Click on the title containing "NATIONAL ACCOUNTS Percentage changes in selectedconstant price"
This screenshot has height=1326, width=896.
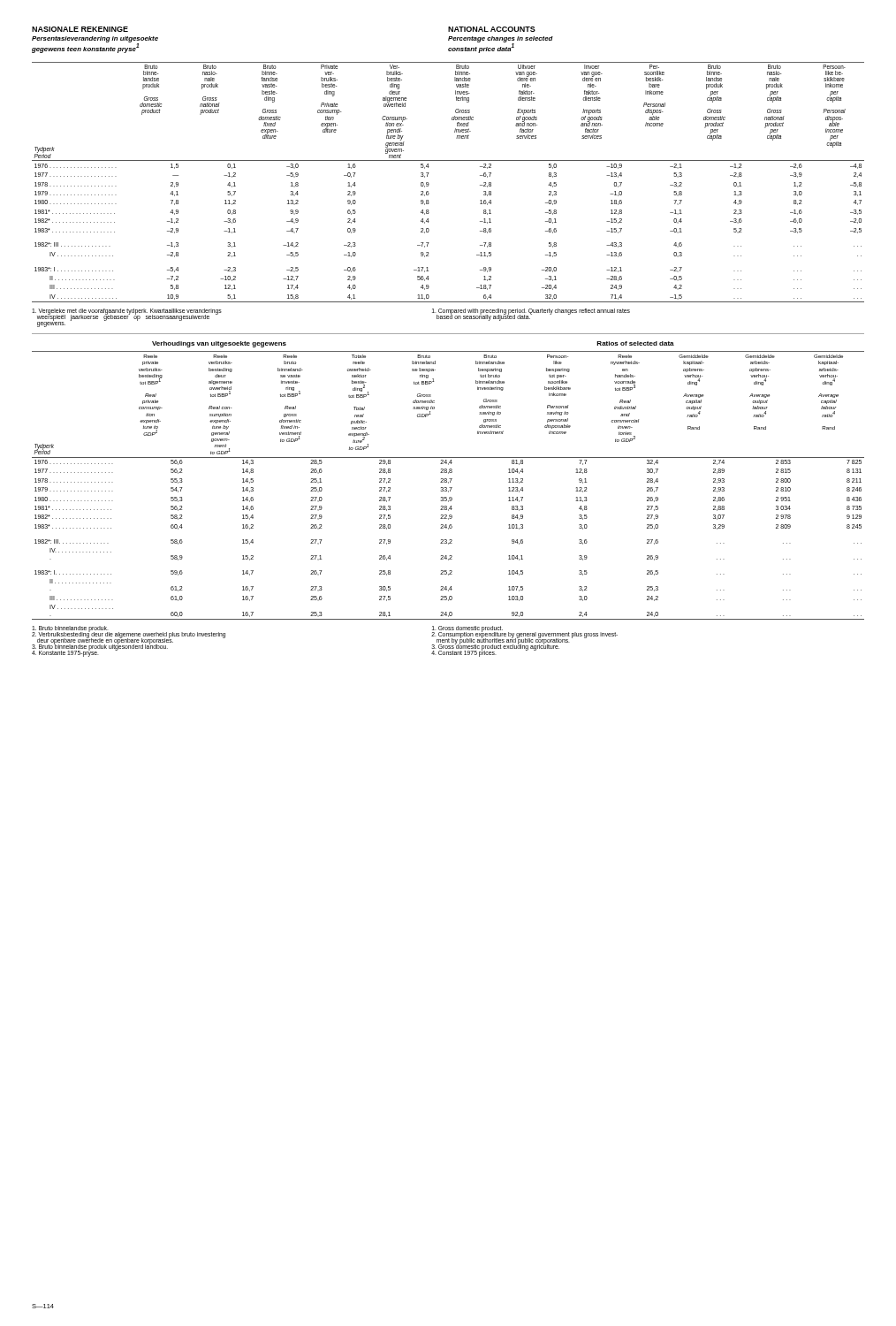point(492,29)
